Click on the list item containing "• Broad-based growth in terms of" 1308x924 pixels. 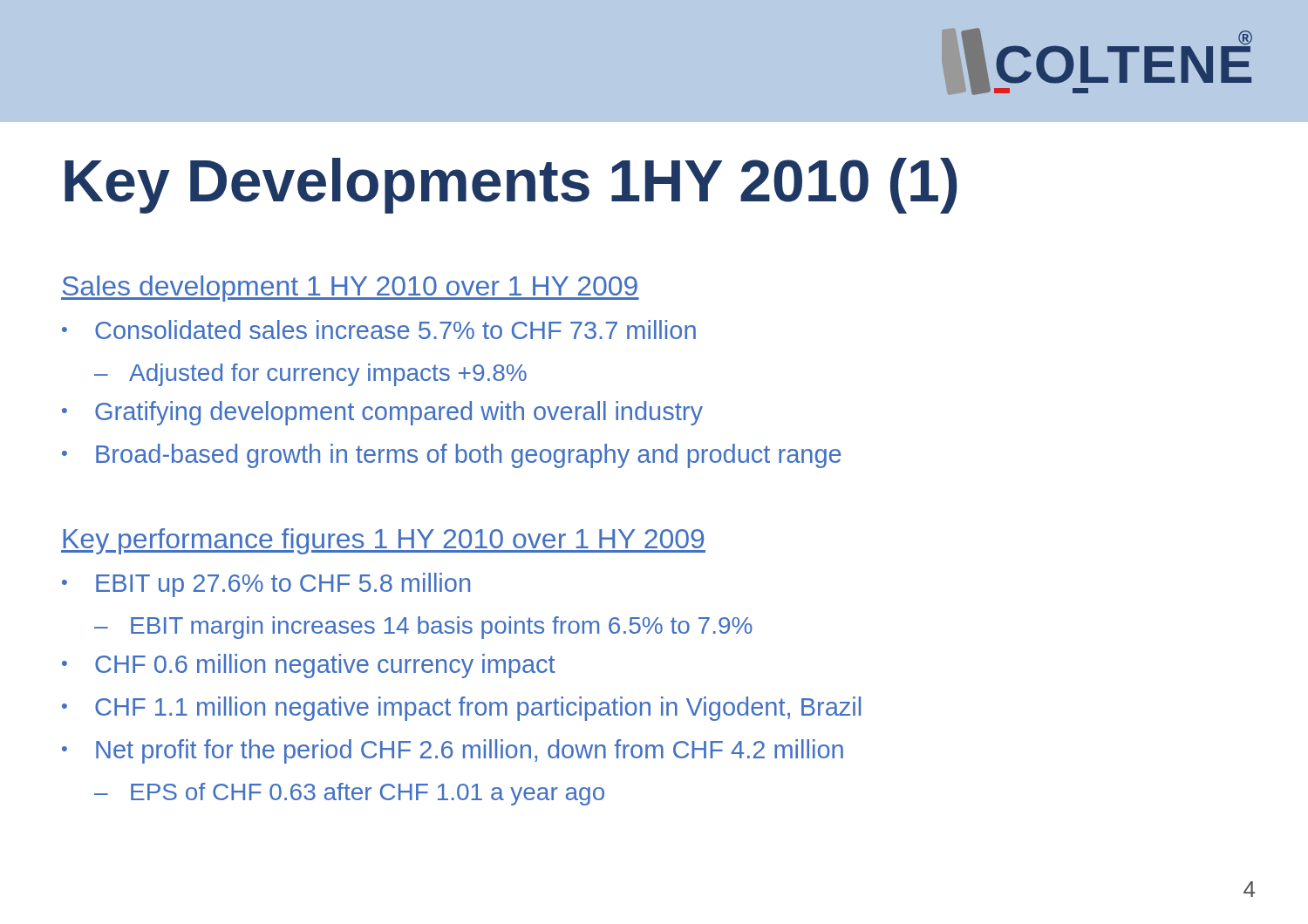click(x=452, y=455)
